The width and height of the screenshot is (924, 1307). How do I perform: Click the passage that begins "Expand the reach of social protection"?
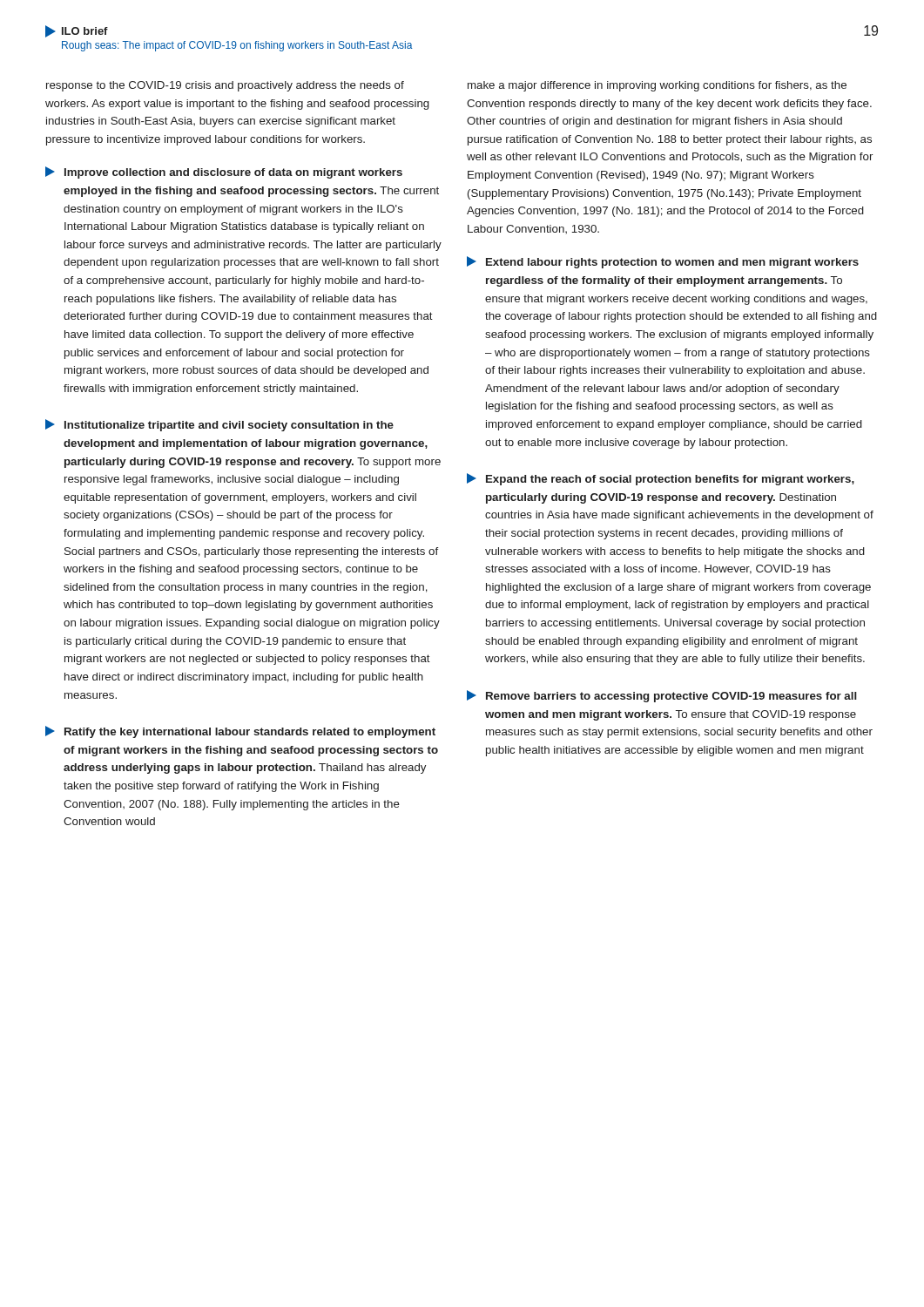673,569
